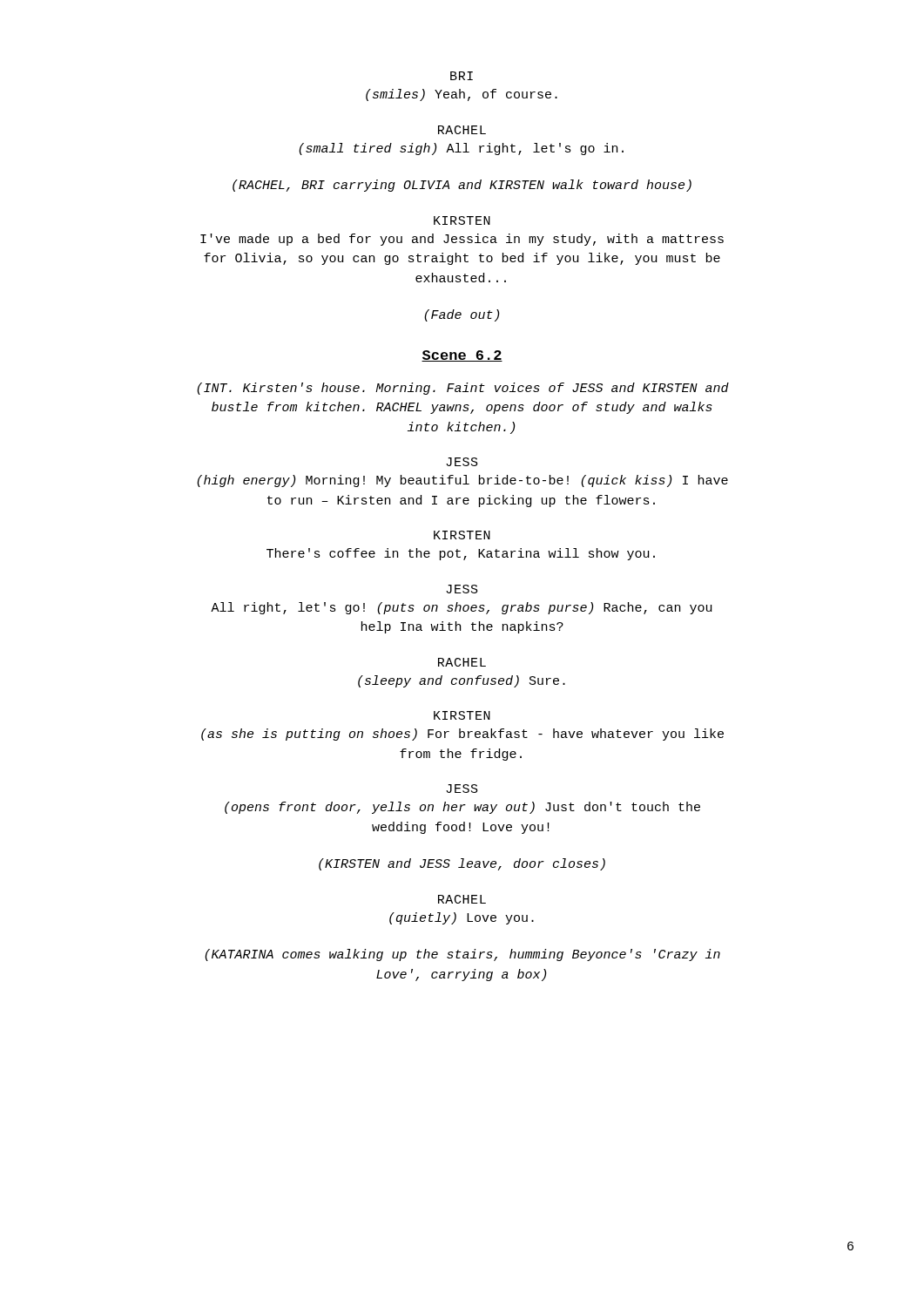Where is the passage that starts "KIRSTEN I've made up a bed for"?

click(x=462, y=252)
